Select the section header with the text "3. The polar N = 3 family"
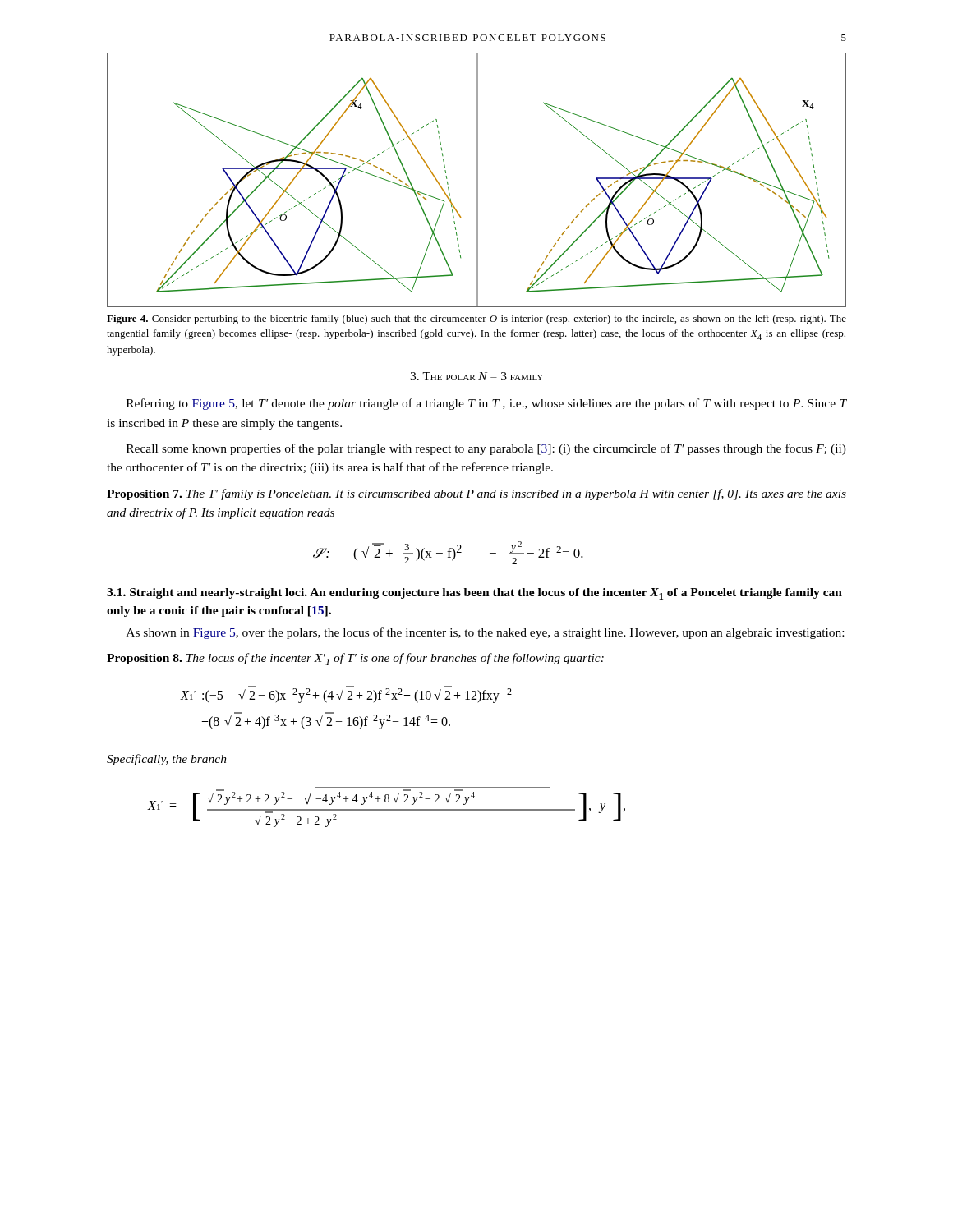953x1232 pixels. [x=476, y=376]
